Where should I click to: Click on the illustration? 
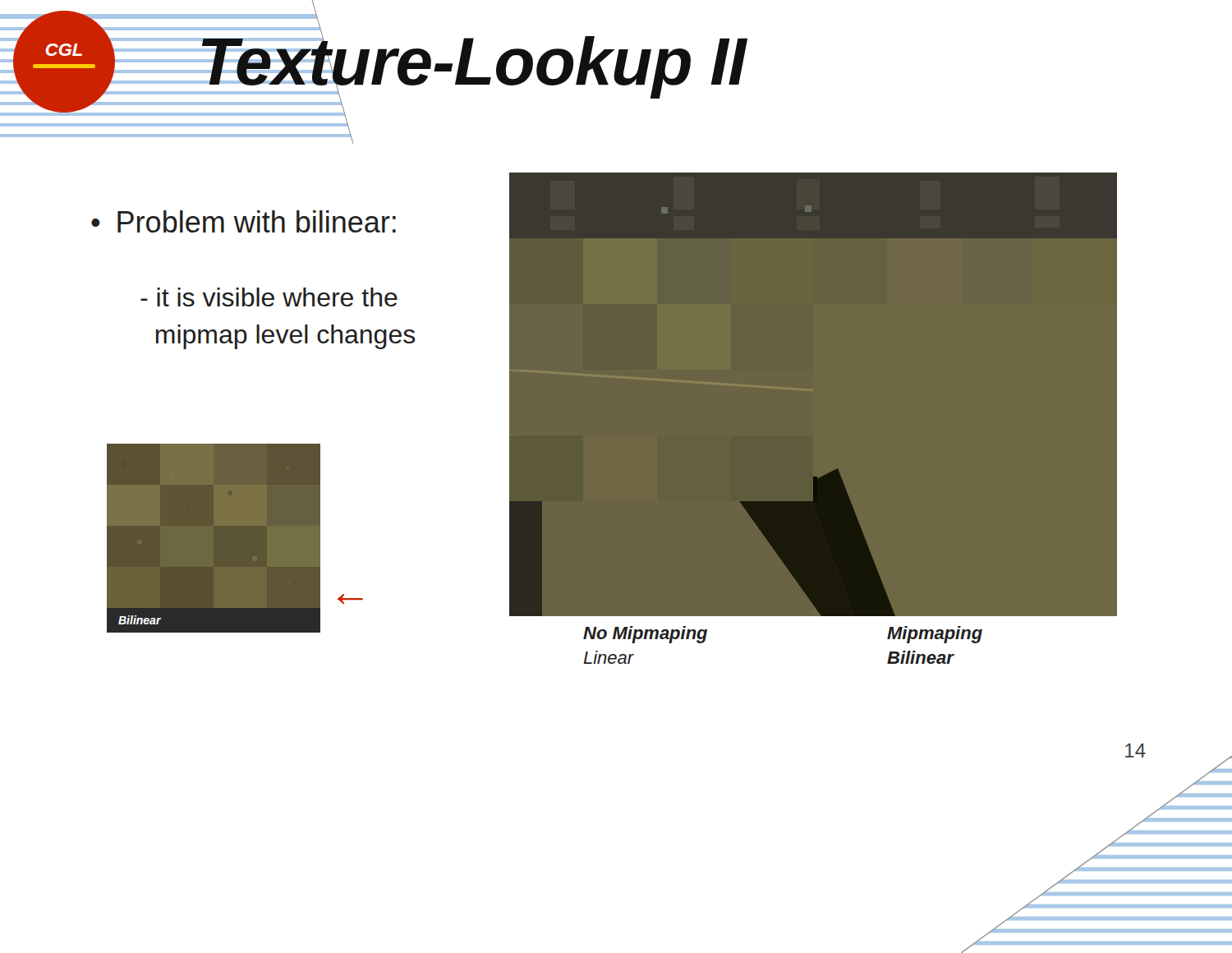[1096, 854]
